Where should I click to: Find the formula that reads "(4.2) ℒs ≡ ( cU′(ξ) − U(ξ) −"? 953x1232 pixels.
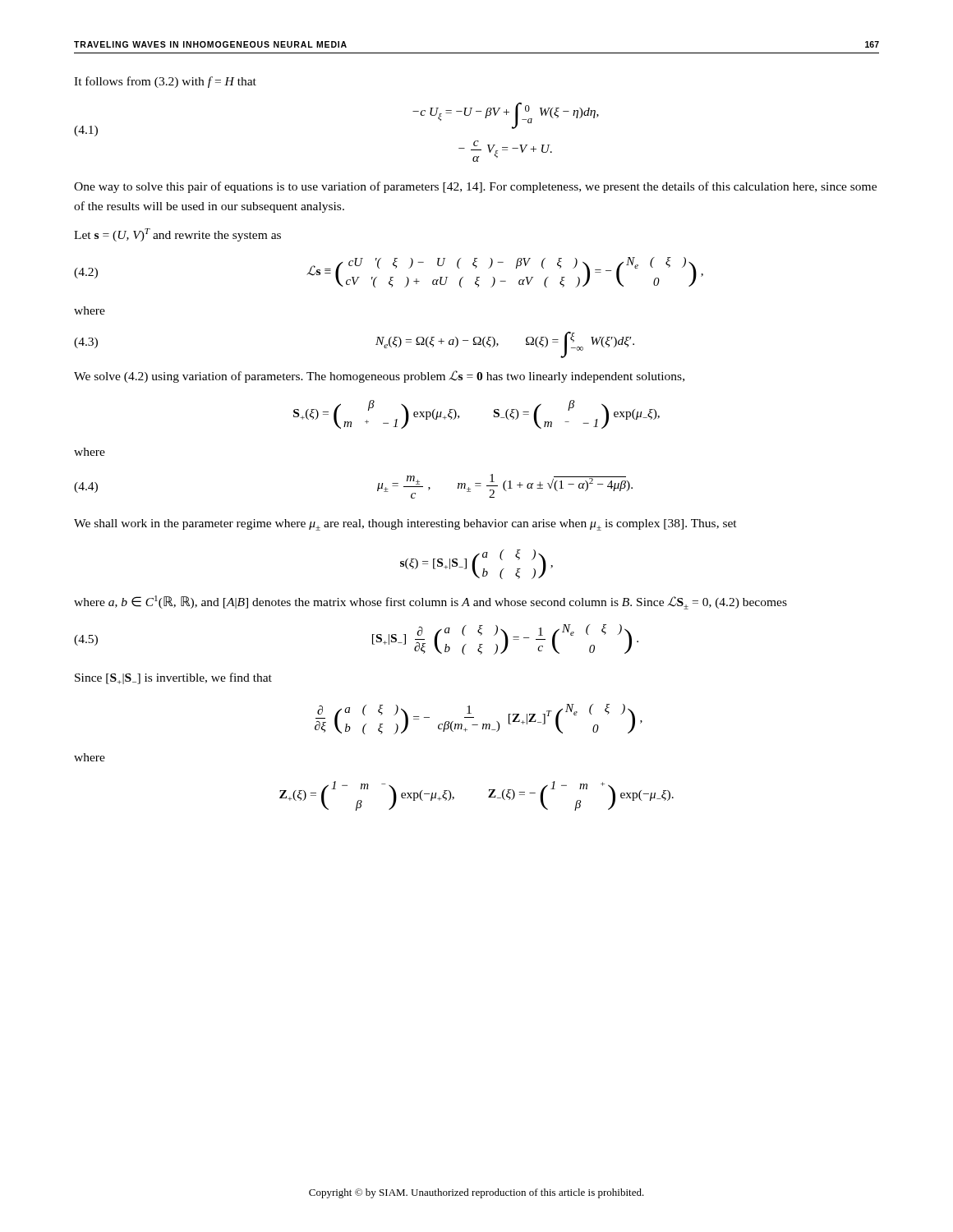(x=476, y=272)
